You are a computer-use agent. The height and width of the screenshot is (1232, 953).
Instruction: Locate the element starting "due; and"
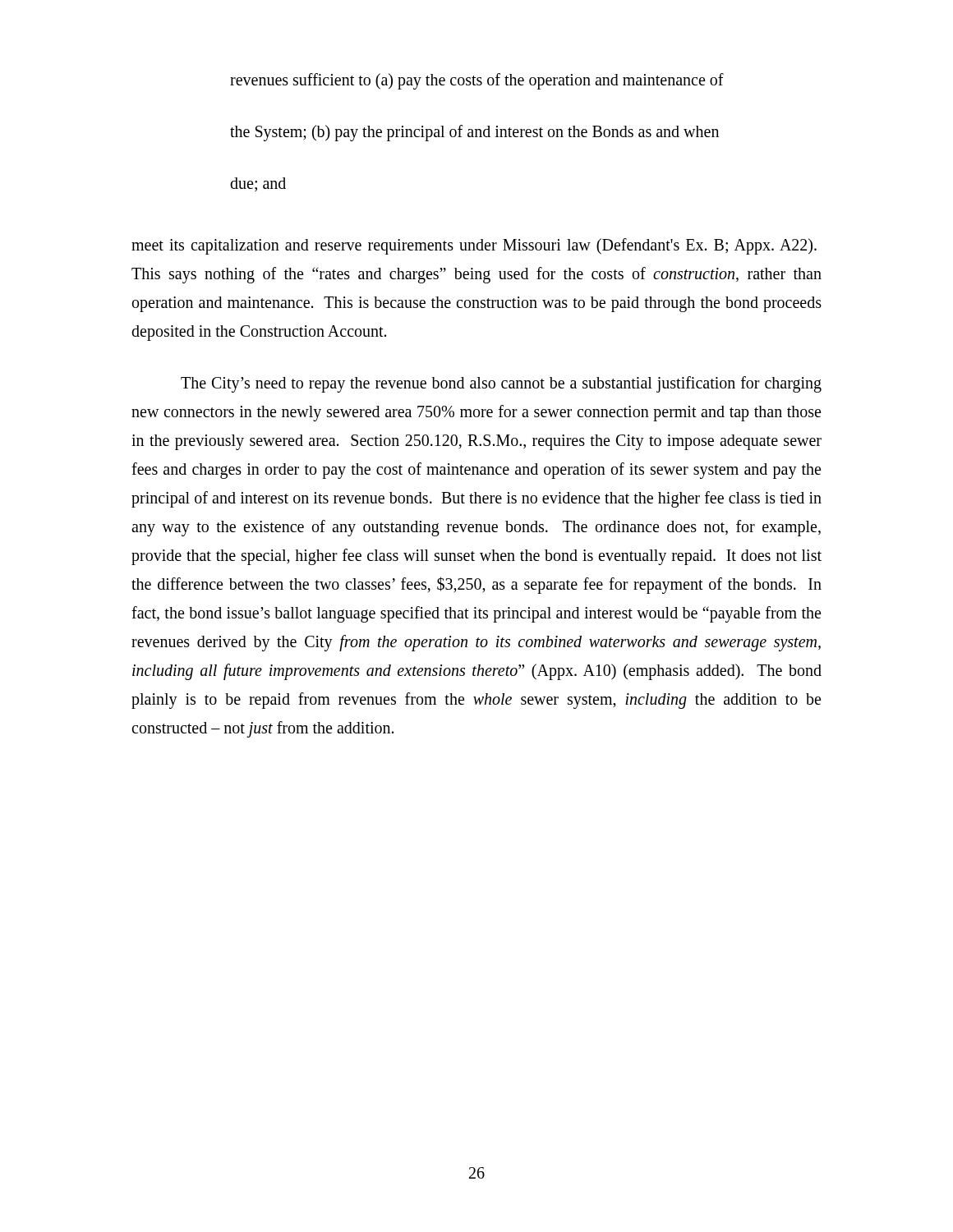[258, 183]
